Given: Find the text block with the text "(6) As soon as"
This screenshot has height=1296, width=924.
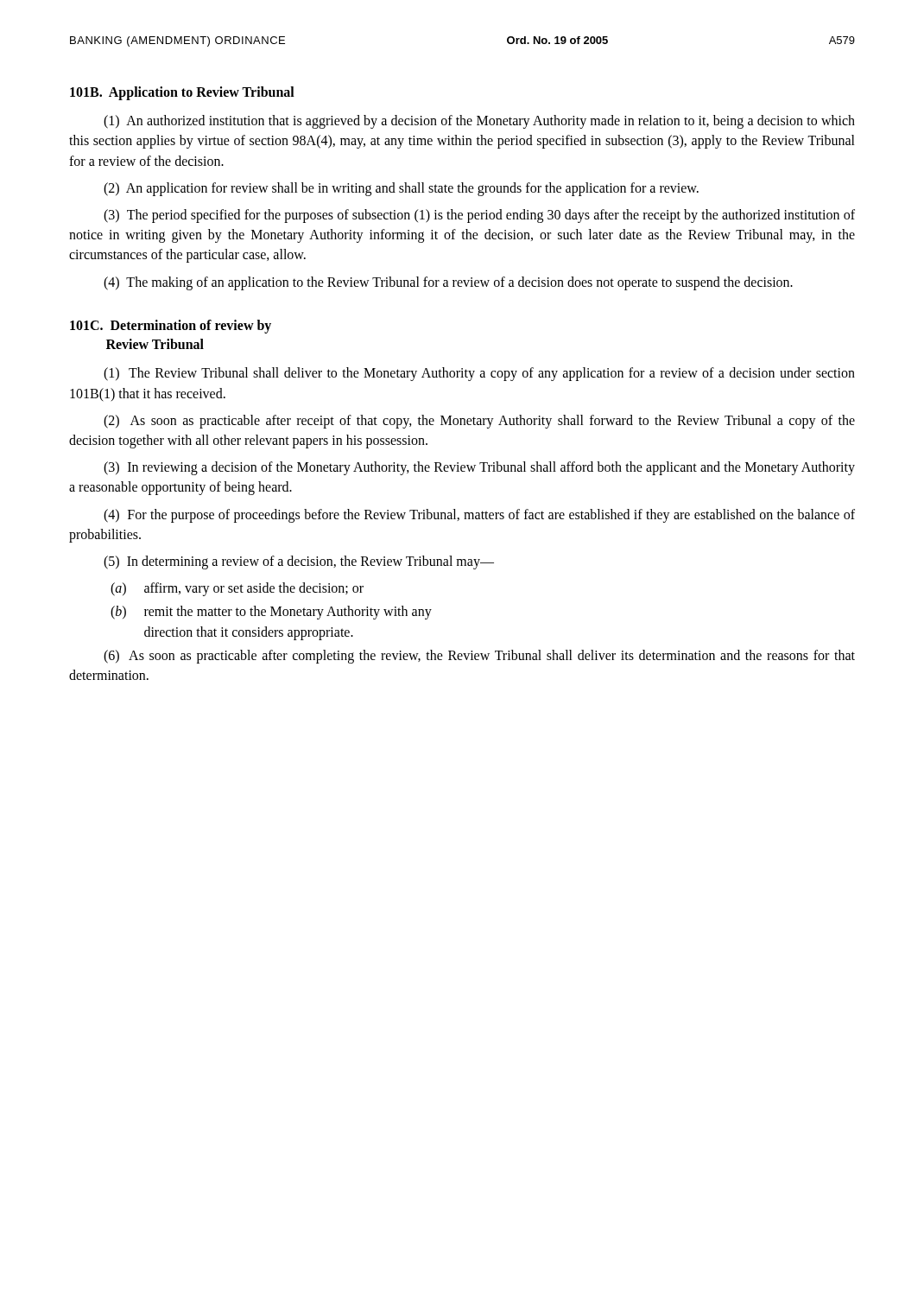Looking at the screenshot, I should pos(462,665).
